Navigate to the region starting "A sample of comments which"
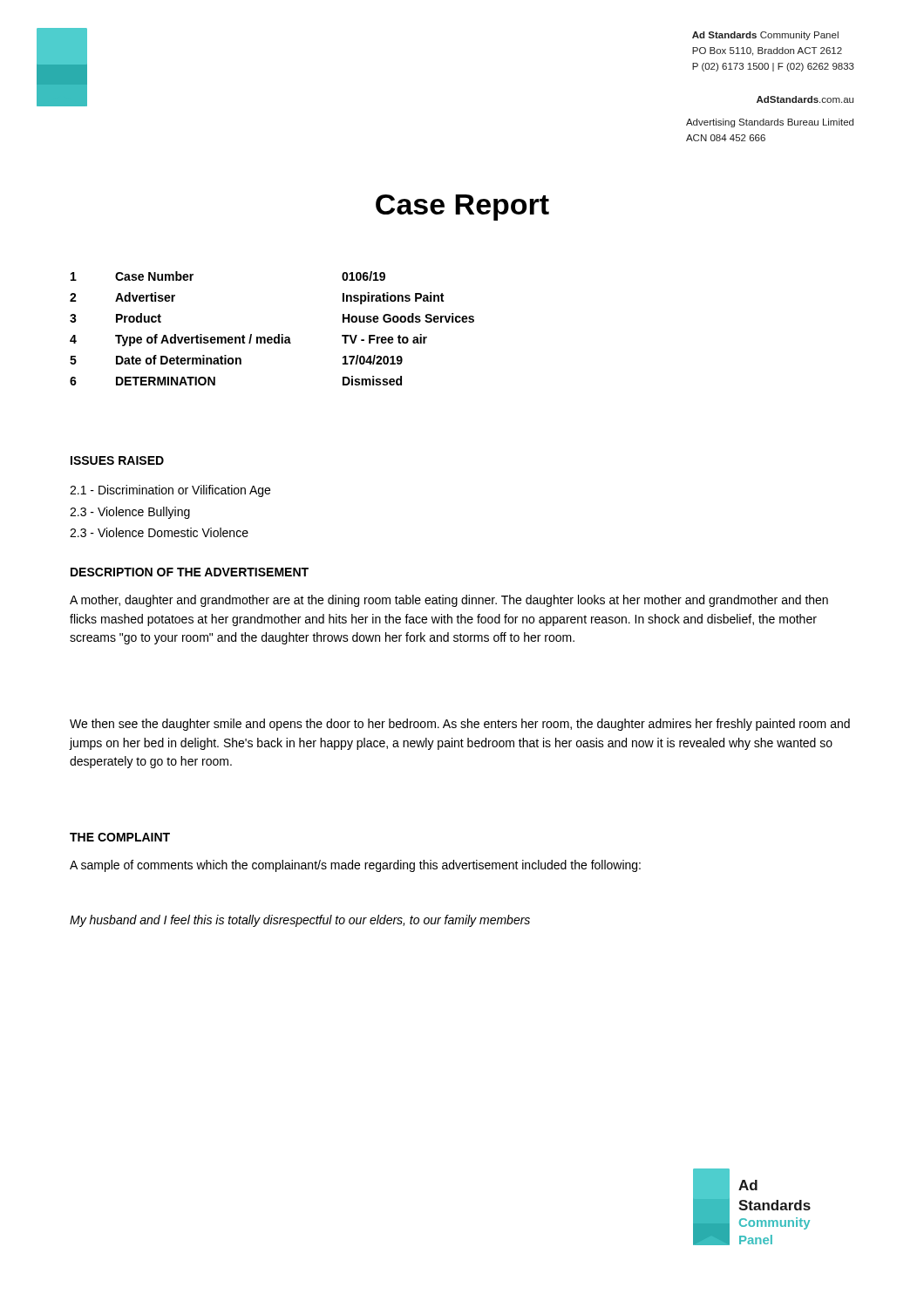Image resolution: width=924 pixels, height=1308 pixels. point(356,865)
